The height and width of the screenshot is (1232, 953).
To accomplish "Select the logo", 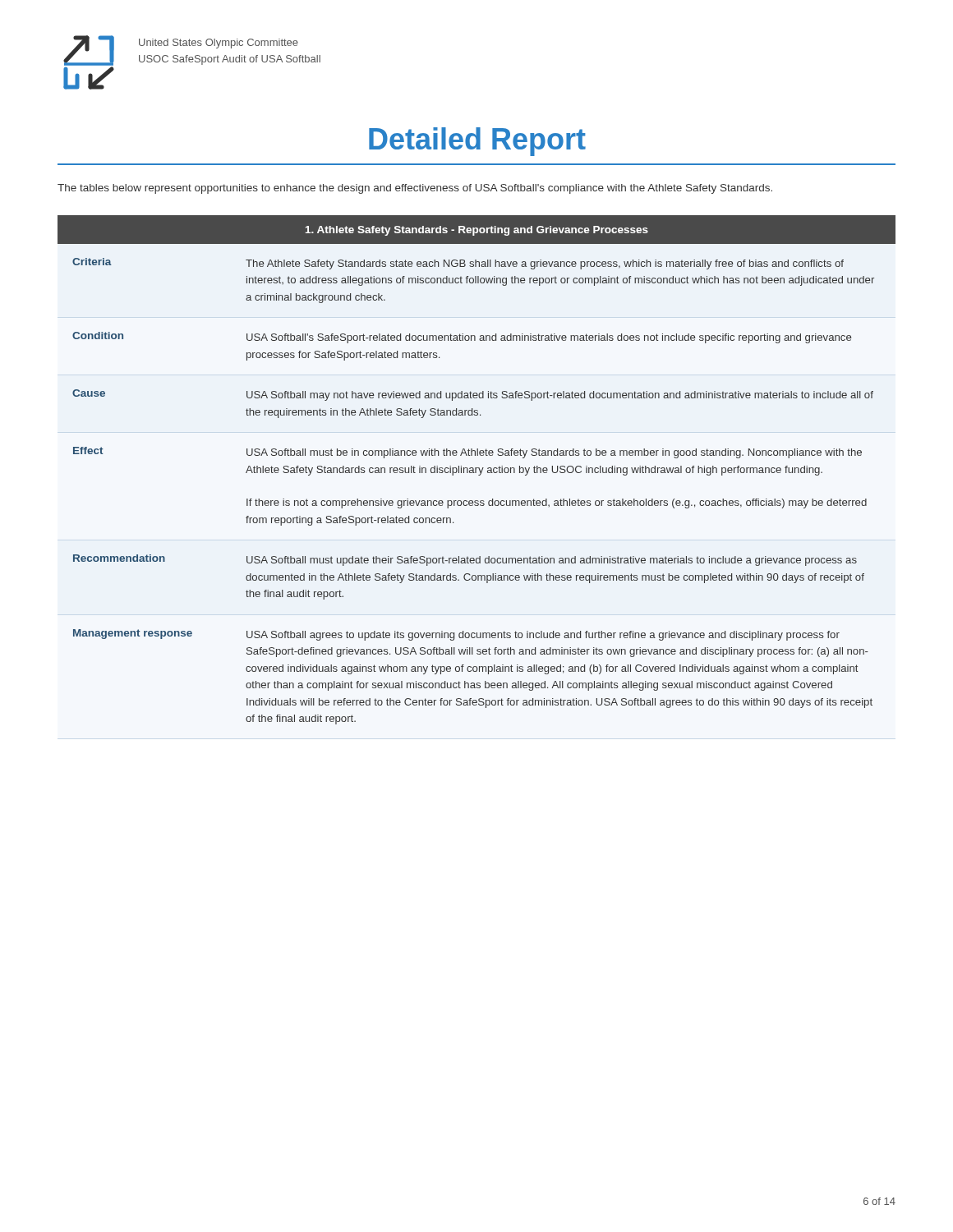I will click(90, 64).
